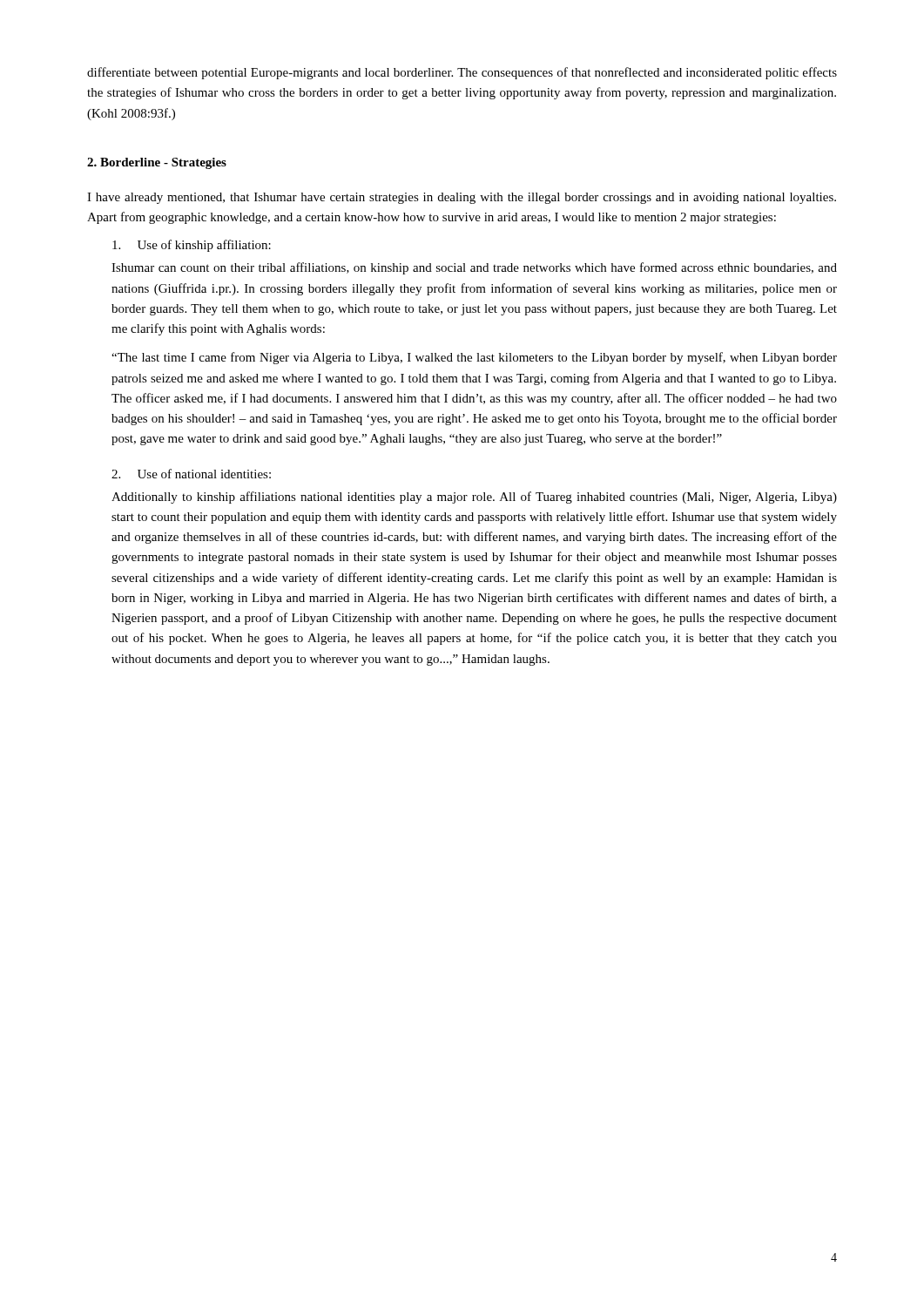The image size is (924, 1307).
Task: Navigate to the text starting "“The last time I came from Niger"
Action: [x=474, y=399]
